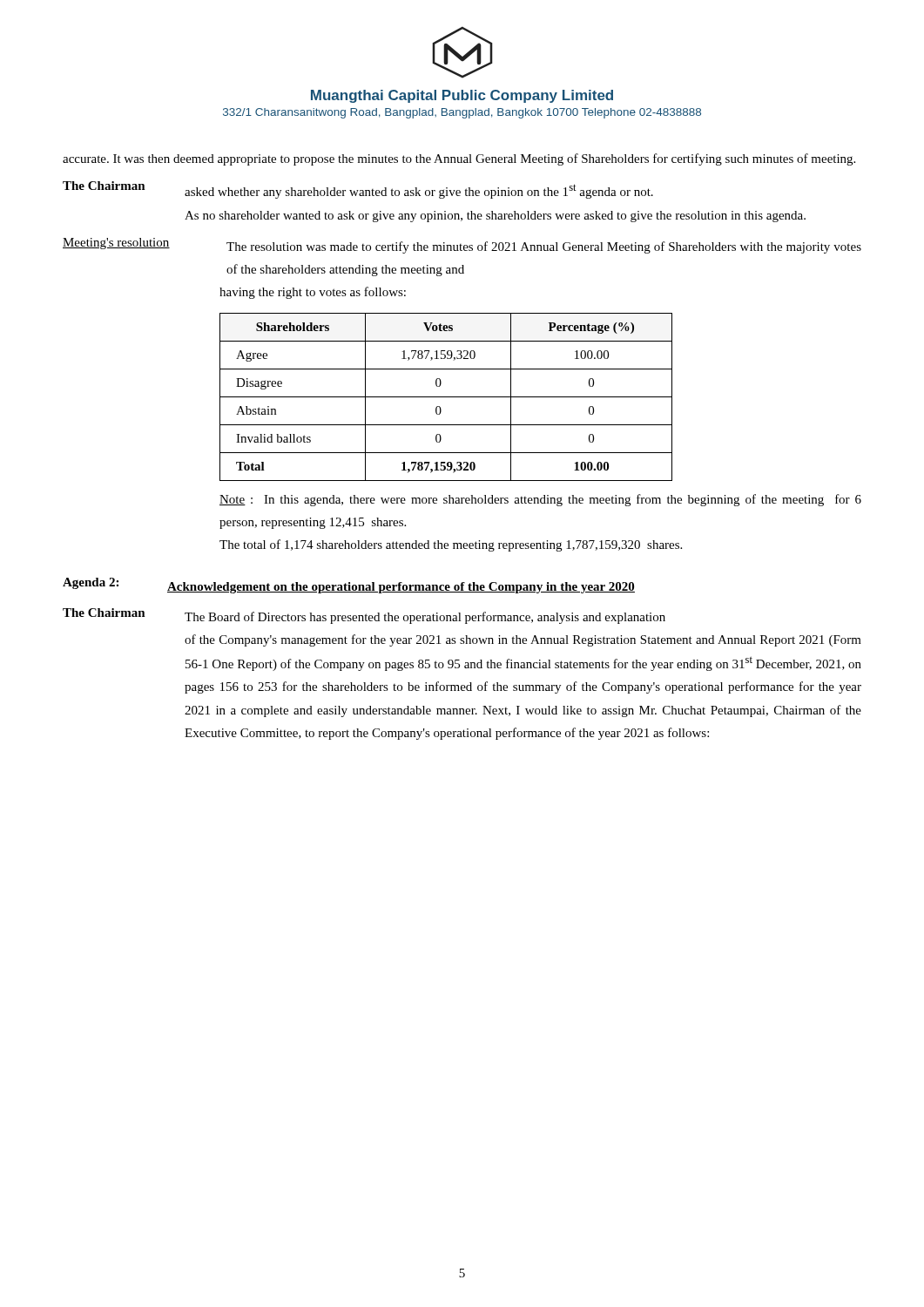Viewport: 924px width, 1307px height.
Task: Where is the section header that starts "Agenda 2: Acknowledgement on"?
Action: [x=462, y=587]
